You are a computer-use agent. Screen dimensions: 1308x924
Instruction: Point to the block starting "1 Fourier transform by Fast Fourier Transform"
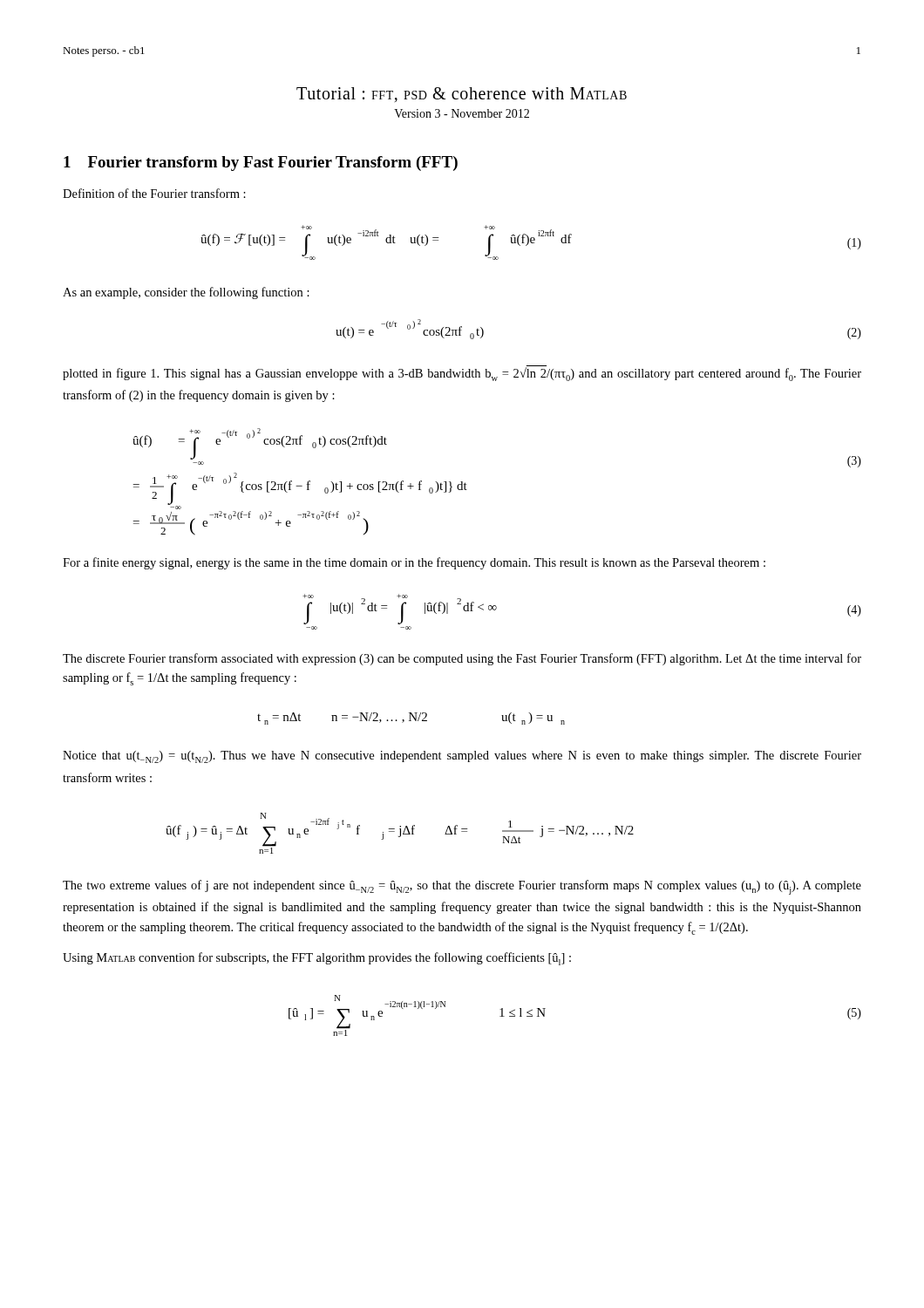[260, 162]
